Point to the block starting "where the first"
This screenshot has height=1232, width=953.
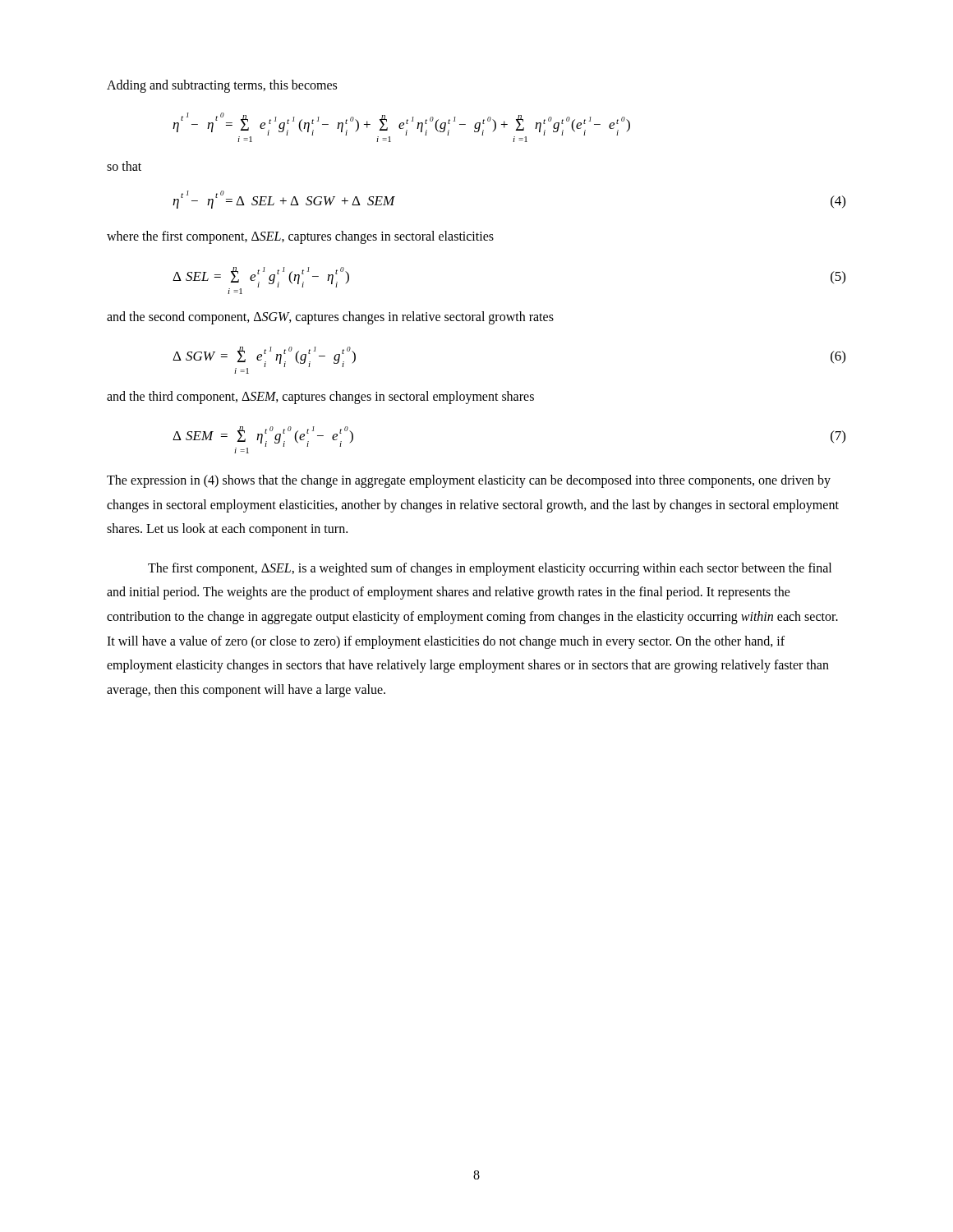click(300, 236)
